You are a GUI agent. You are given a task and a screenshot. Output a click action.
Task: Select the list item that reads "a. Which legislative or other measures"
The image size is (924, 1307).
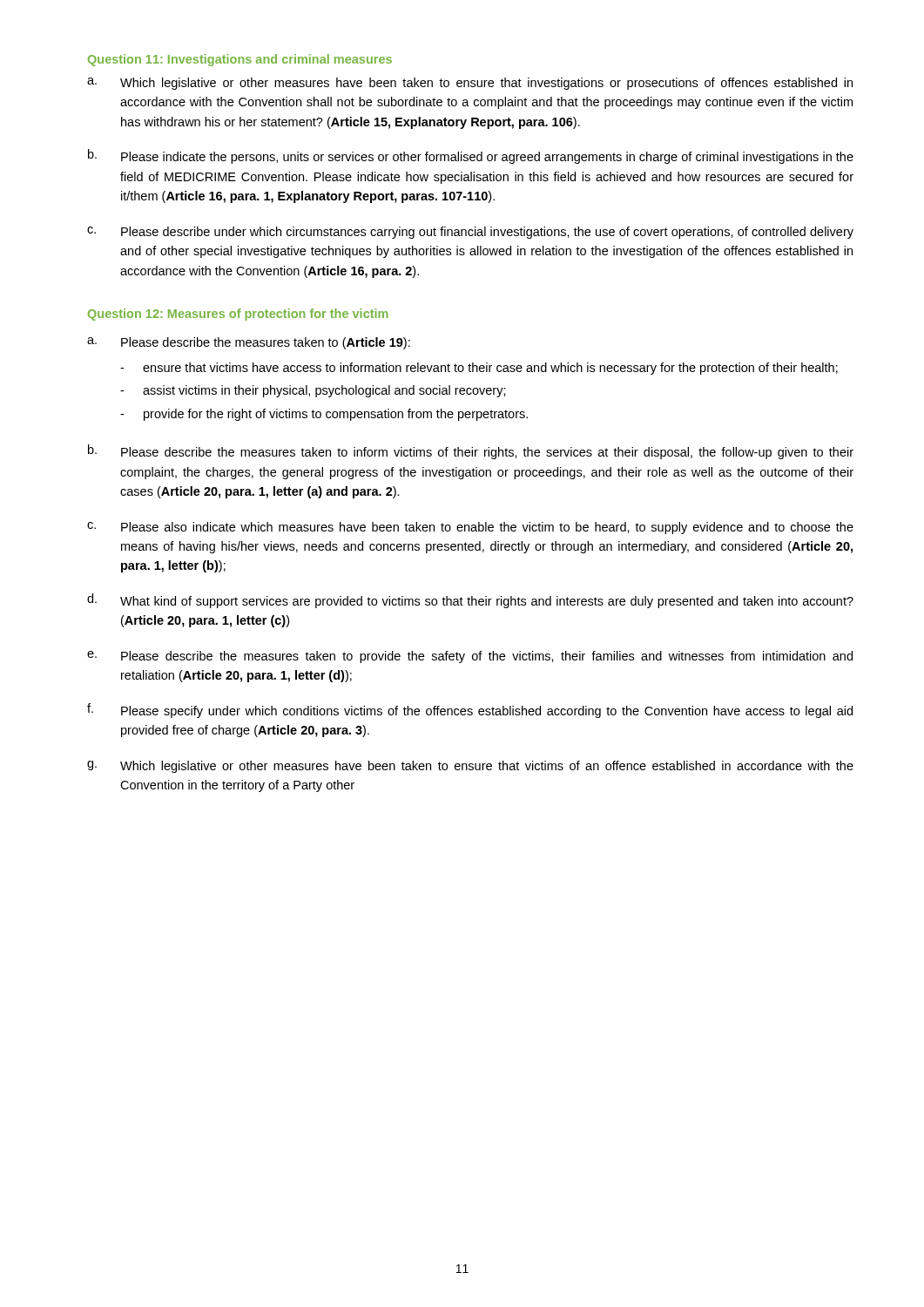[470, 103]
